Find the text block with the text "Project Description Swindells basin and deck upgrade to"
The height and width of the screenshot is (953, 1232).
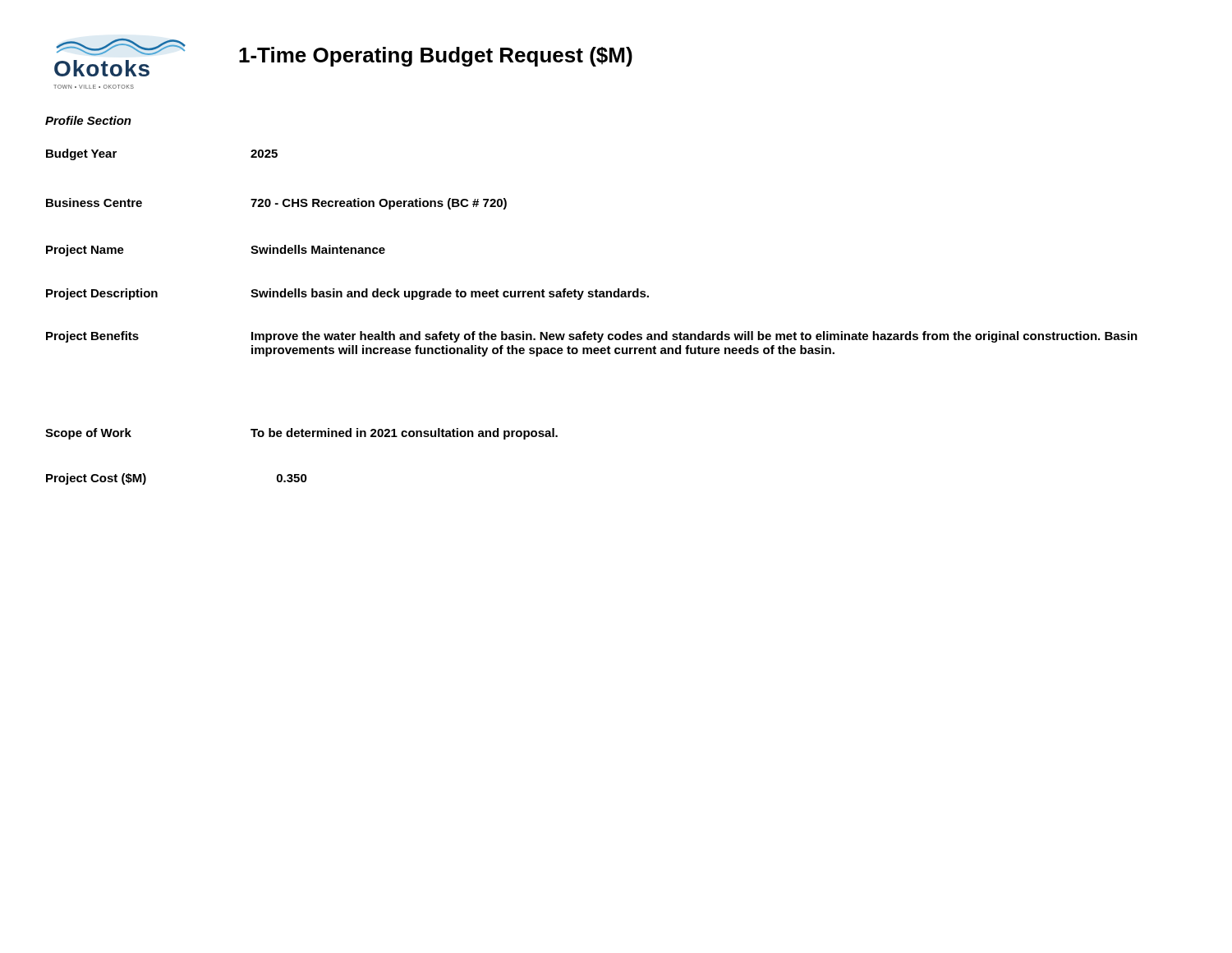[616, 293]
